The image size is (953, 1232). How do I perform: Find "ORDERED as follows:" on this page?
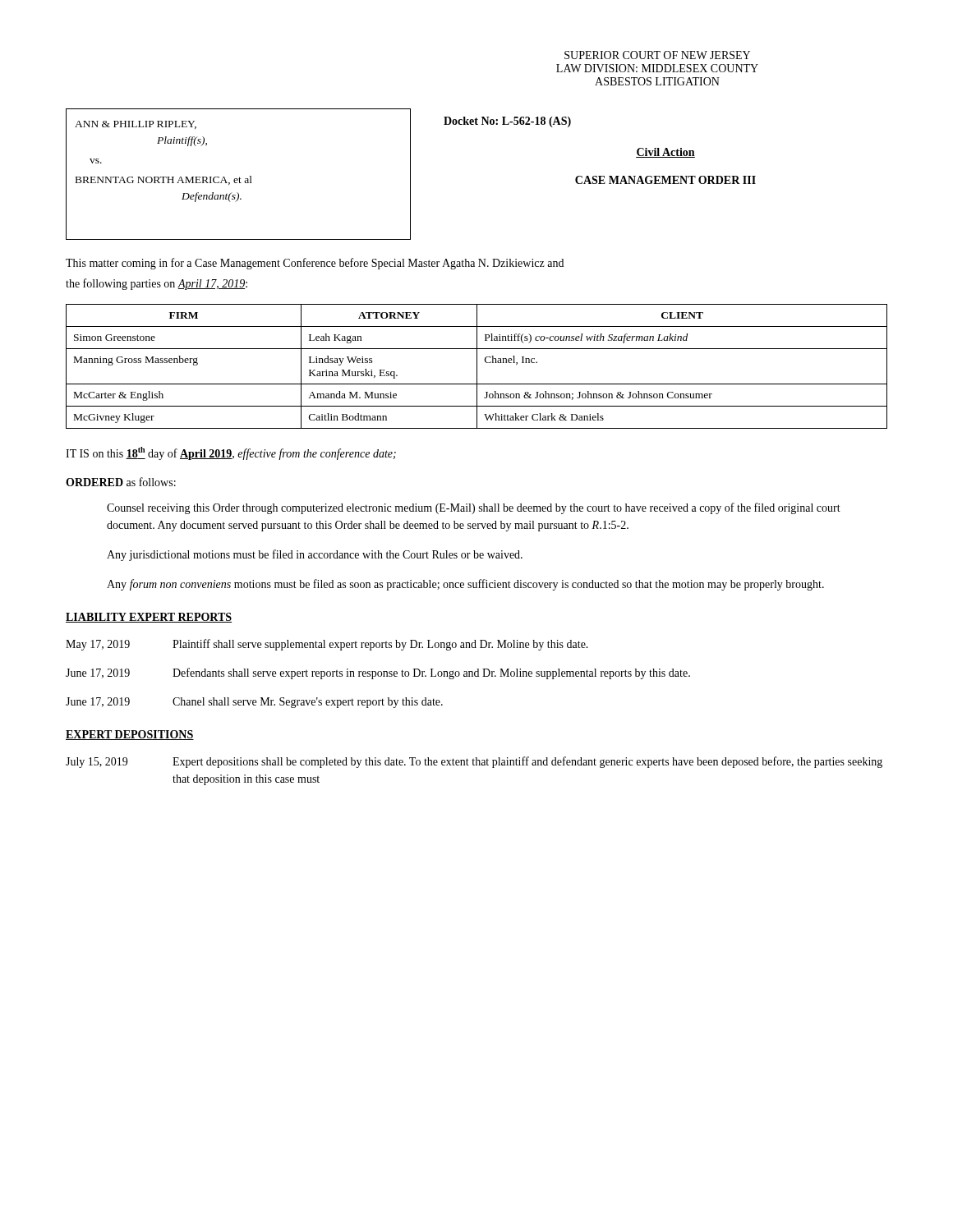pos(121,482)
